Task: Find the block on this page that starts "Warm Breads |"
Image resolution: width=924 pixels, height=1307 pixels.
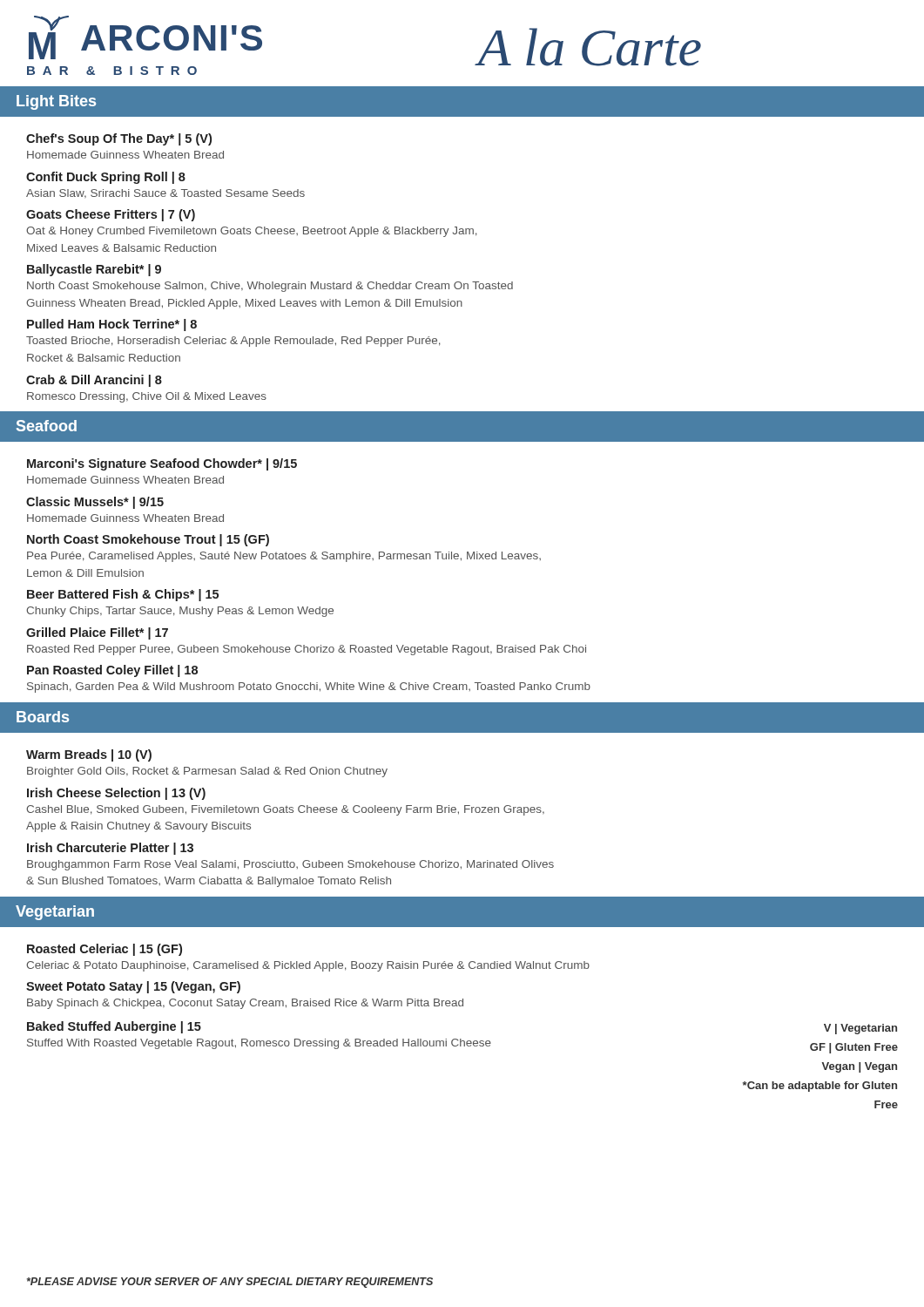Action: coord(89,755)
